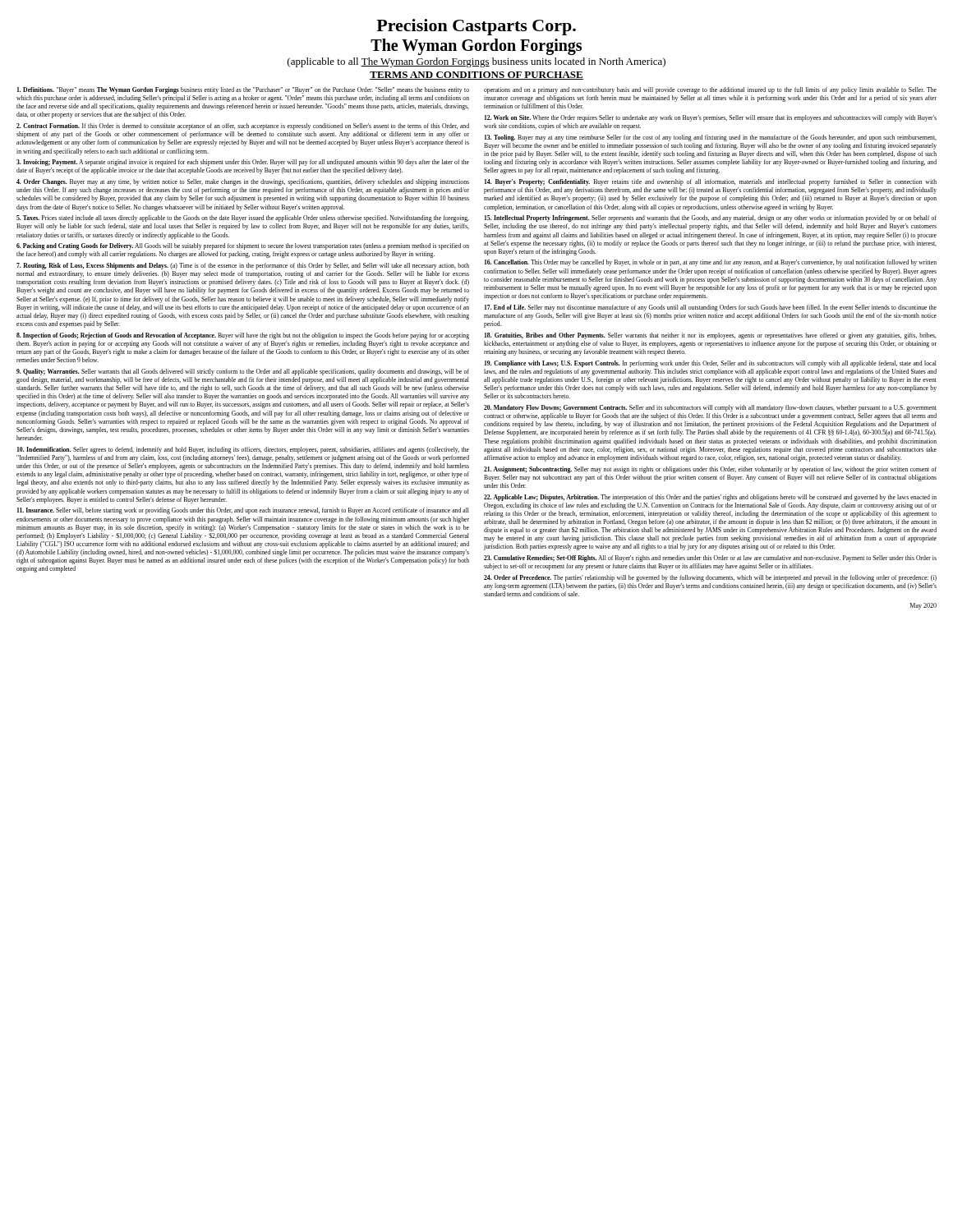
Task: Click on the text block that says "Contract Formation. If this Order is"
Action: pos(243,139)
